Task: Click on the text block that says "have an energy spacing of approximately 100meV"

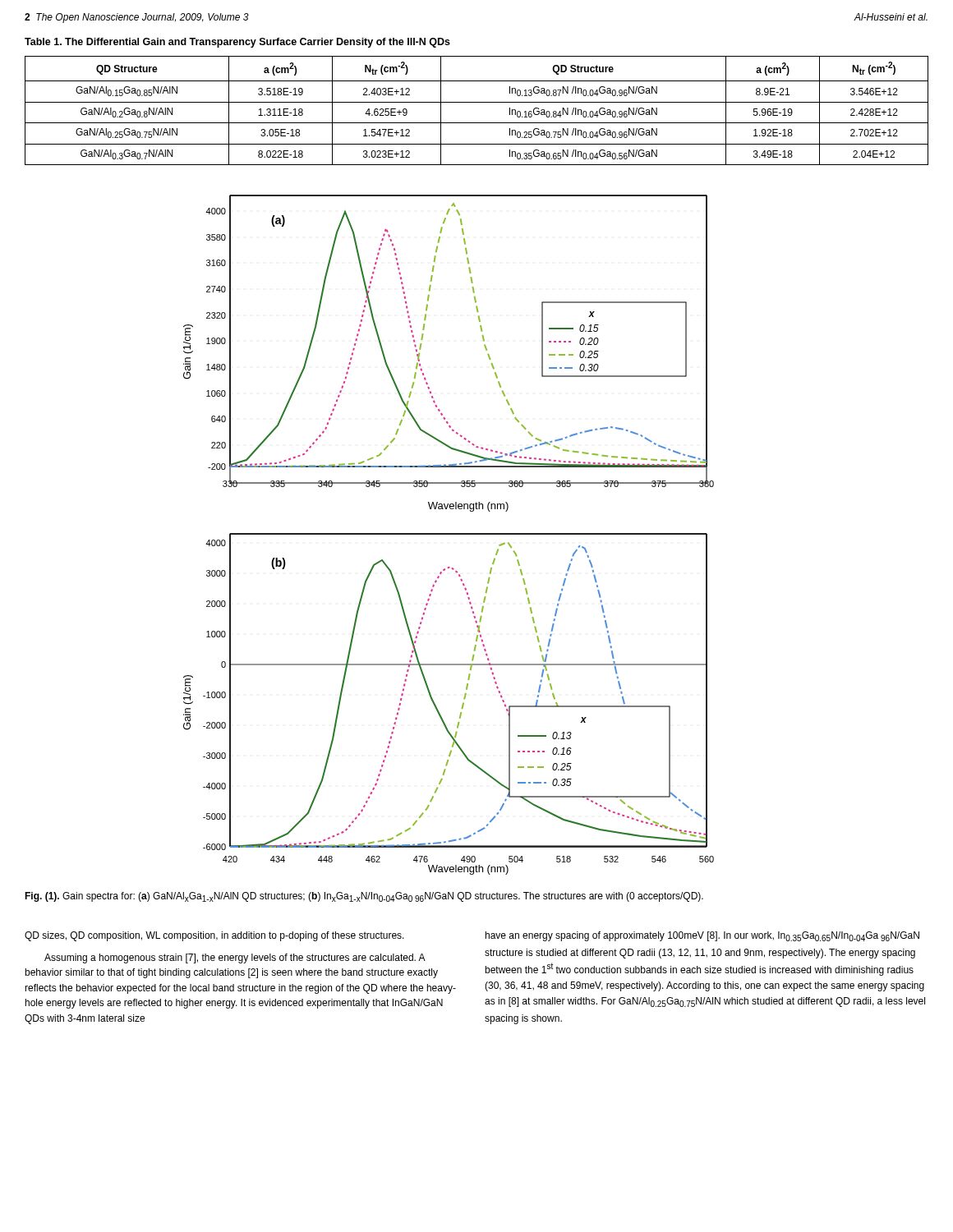Action: [707, 977]
